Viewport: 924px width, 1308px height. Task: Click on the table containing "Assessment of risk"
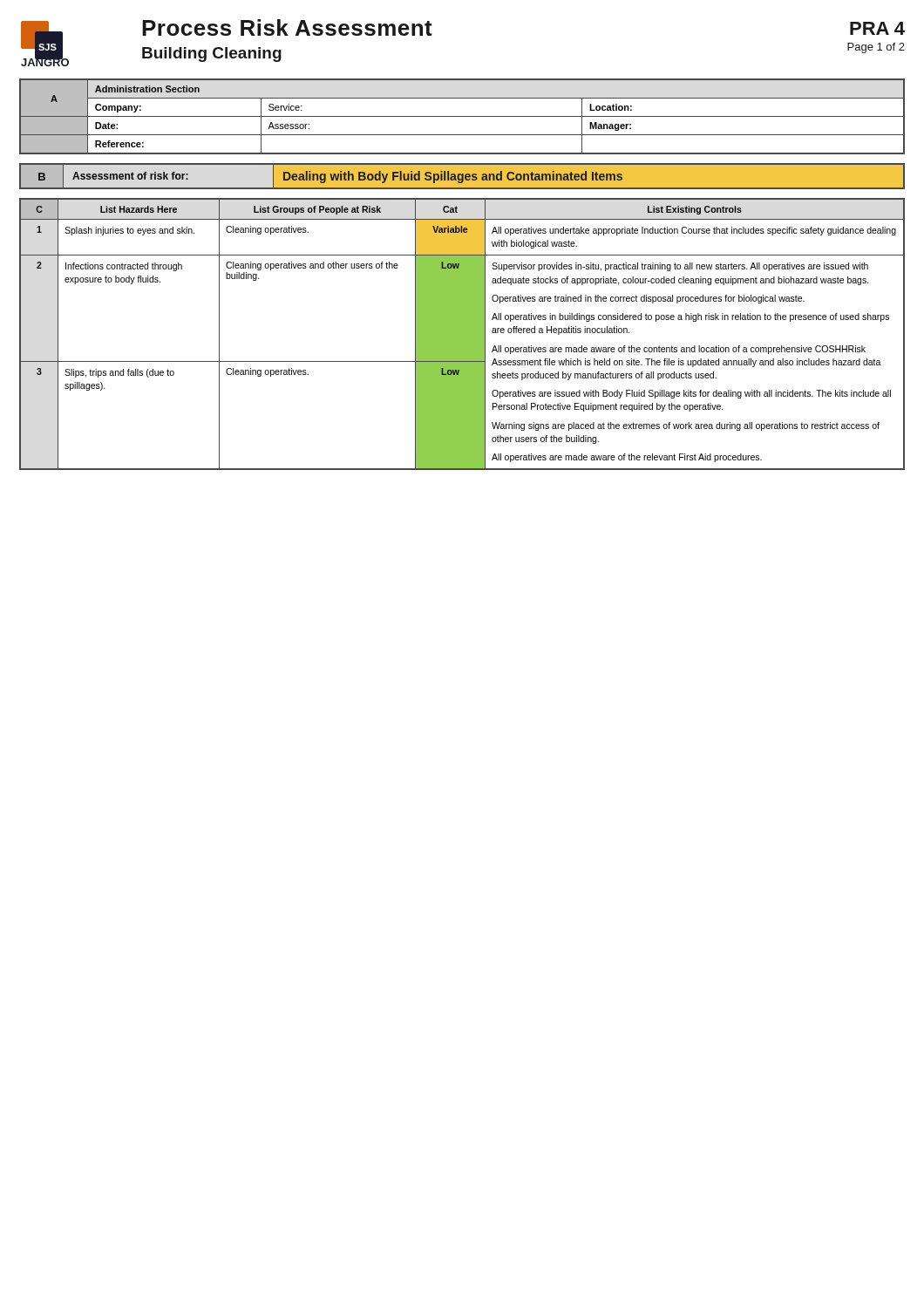coord(462,176)
